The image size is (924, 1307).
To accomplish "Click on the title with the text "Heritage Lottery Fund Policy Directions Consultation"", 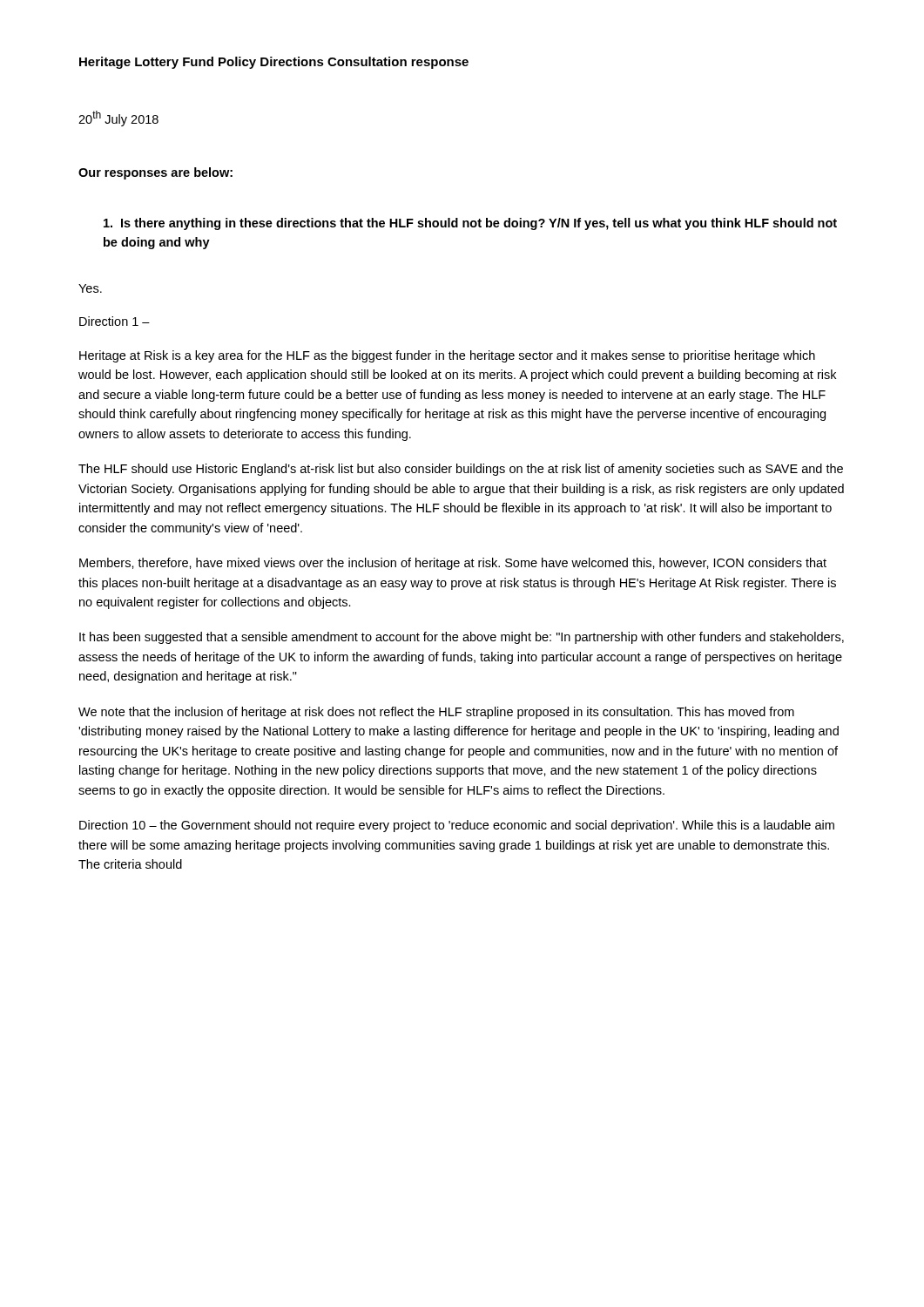I will [x=274, y=61].
